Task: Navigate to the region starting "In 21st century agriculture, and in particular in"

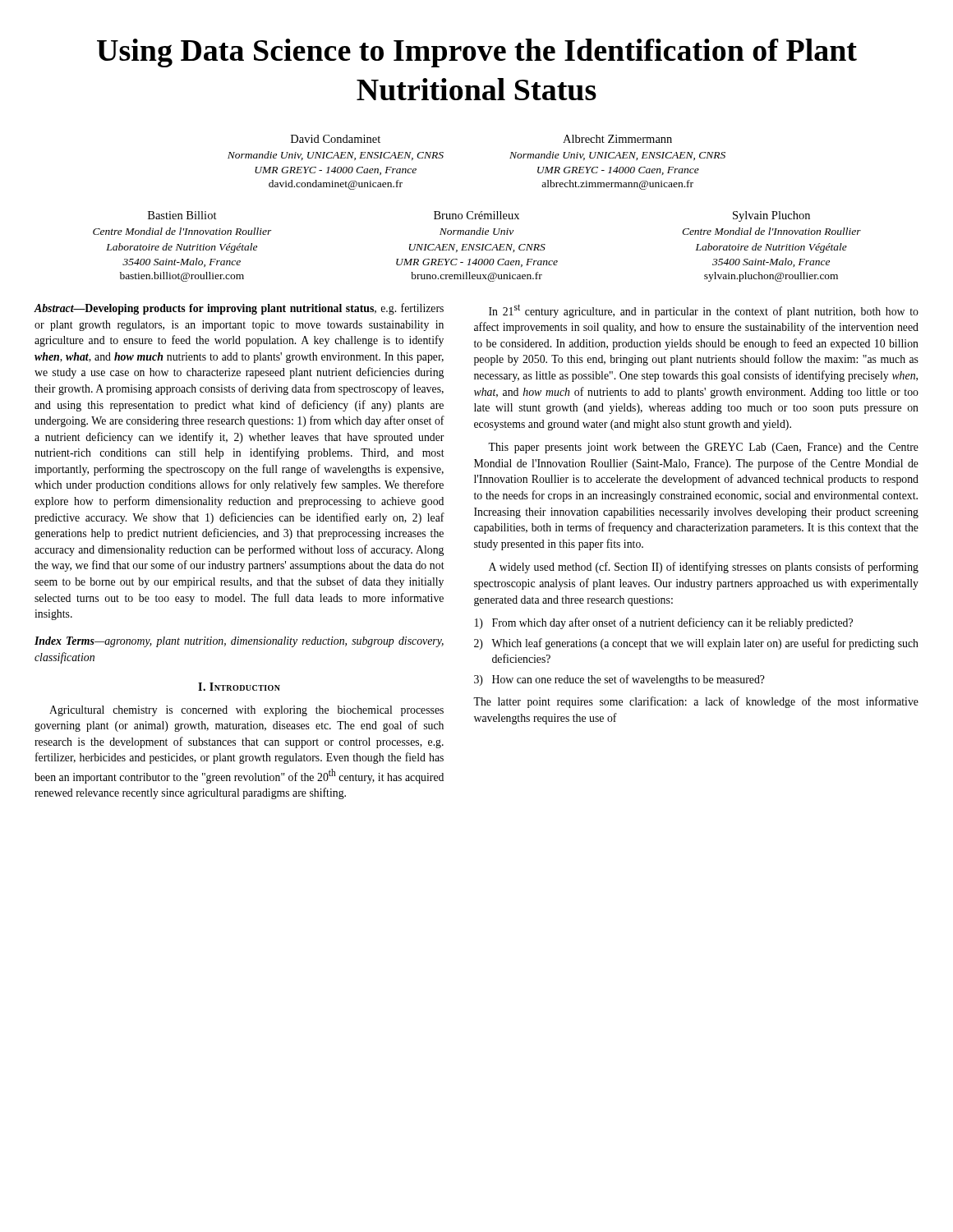Action: click(696, 454)
